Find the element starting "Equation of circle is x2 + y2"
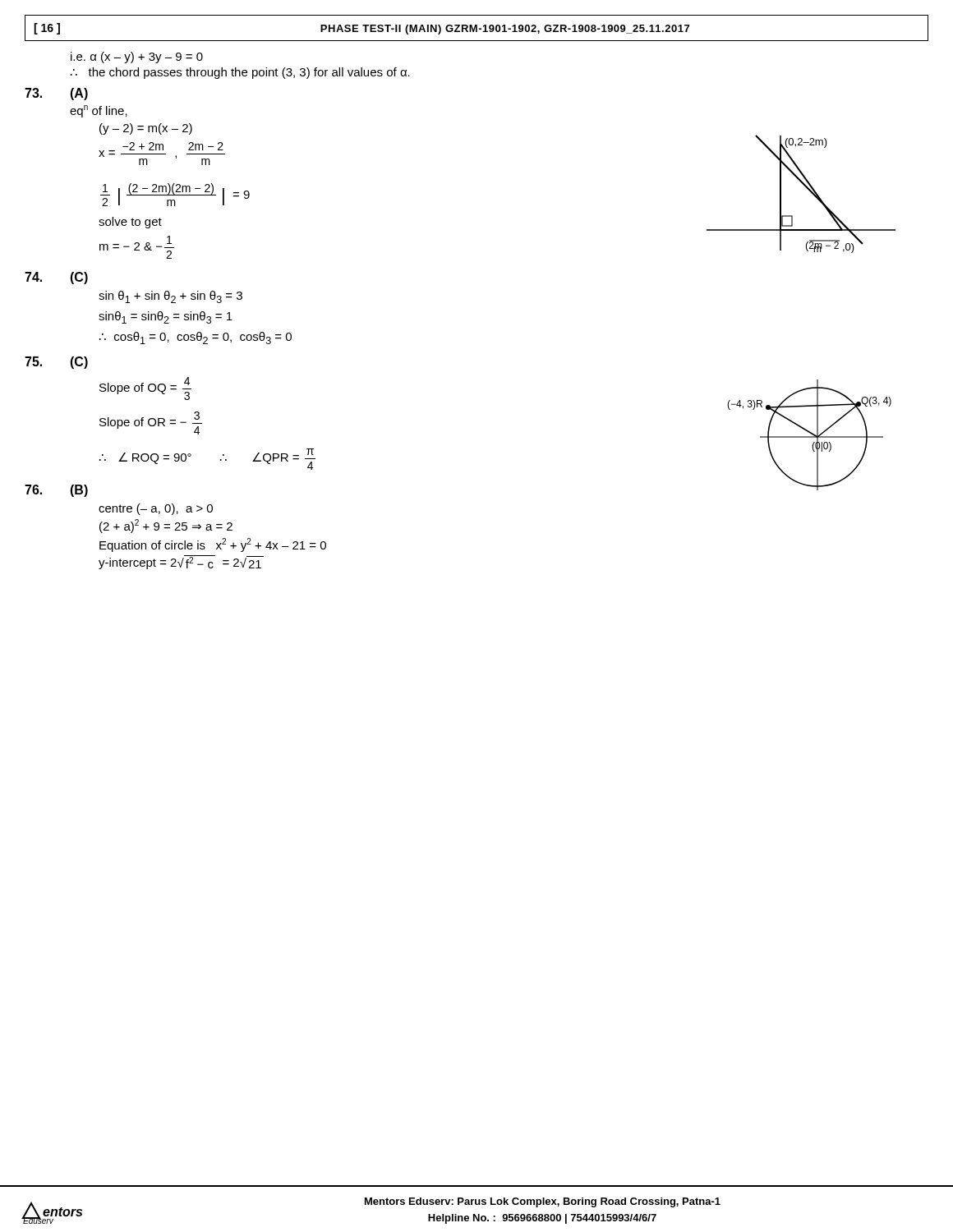Viewport: 953px width, 1232px height. tap(213, 544)
